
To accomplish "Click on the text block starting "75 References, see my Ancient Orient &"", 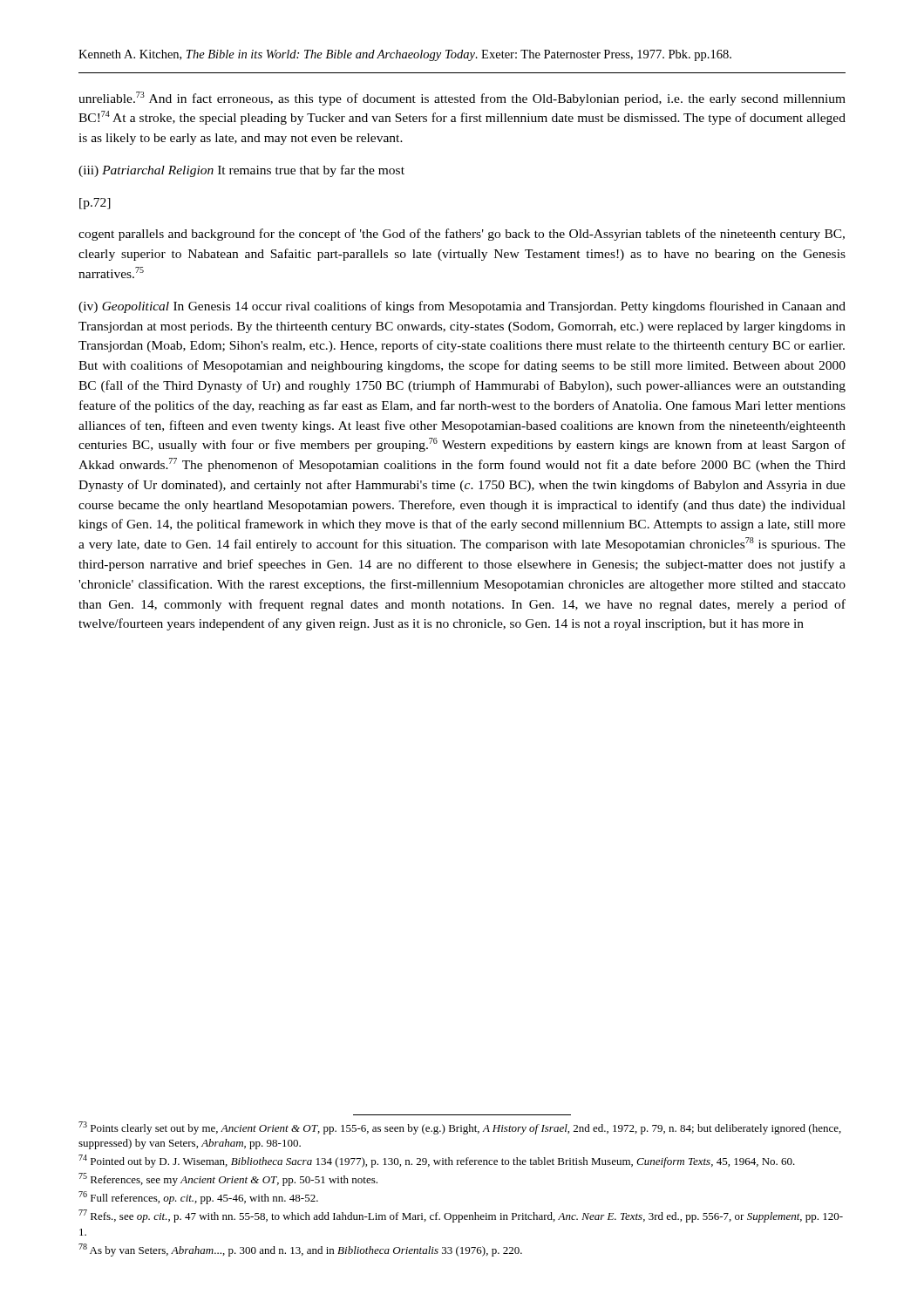I will pos(228,1179).
